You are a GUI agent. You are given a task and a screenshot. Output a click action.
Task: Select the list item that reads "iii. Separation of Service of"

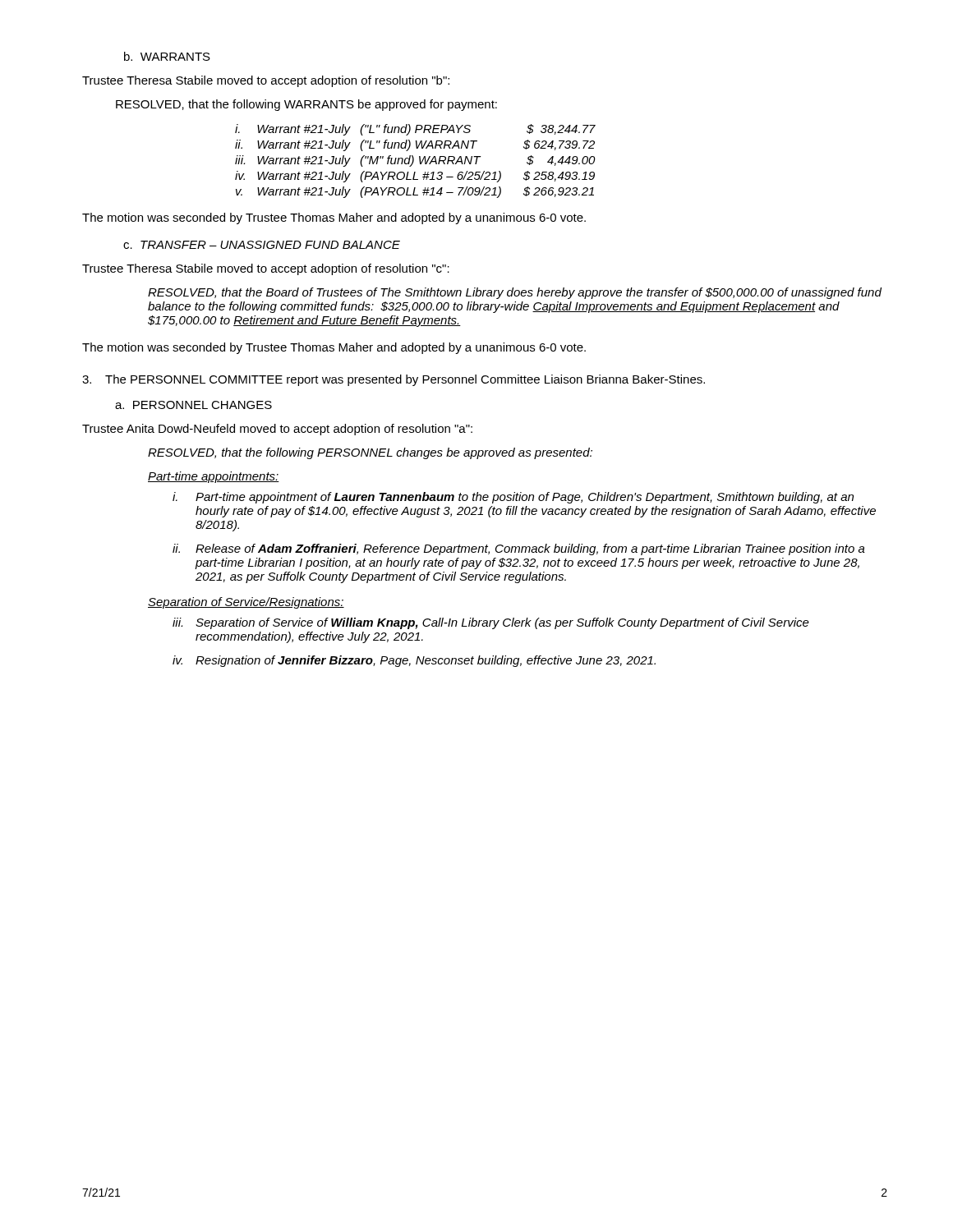click(x=530, y=629)
